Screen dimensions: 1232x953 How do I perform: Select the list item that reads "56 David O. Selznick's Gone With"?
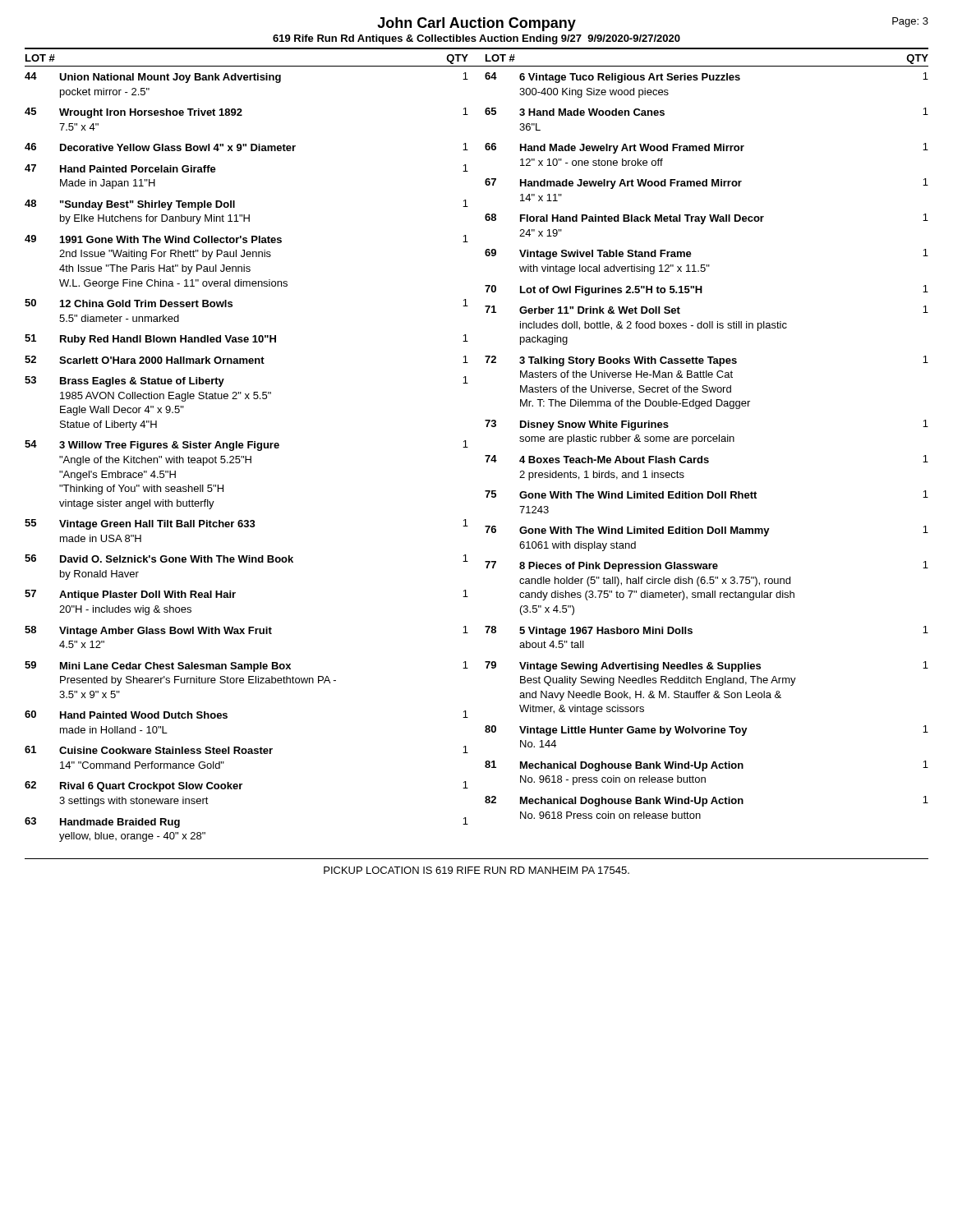(246, 567)
